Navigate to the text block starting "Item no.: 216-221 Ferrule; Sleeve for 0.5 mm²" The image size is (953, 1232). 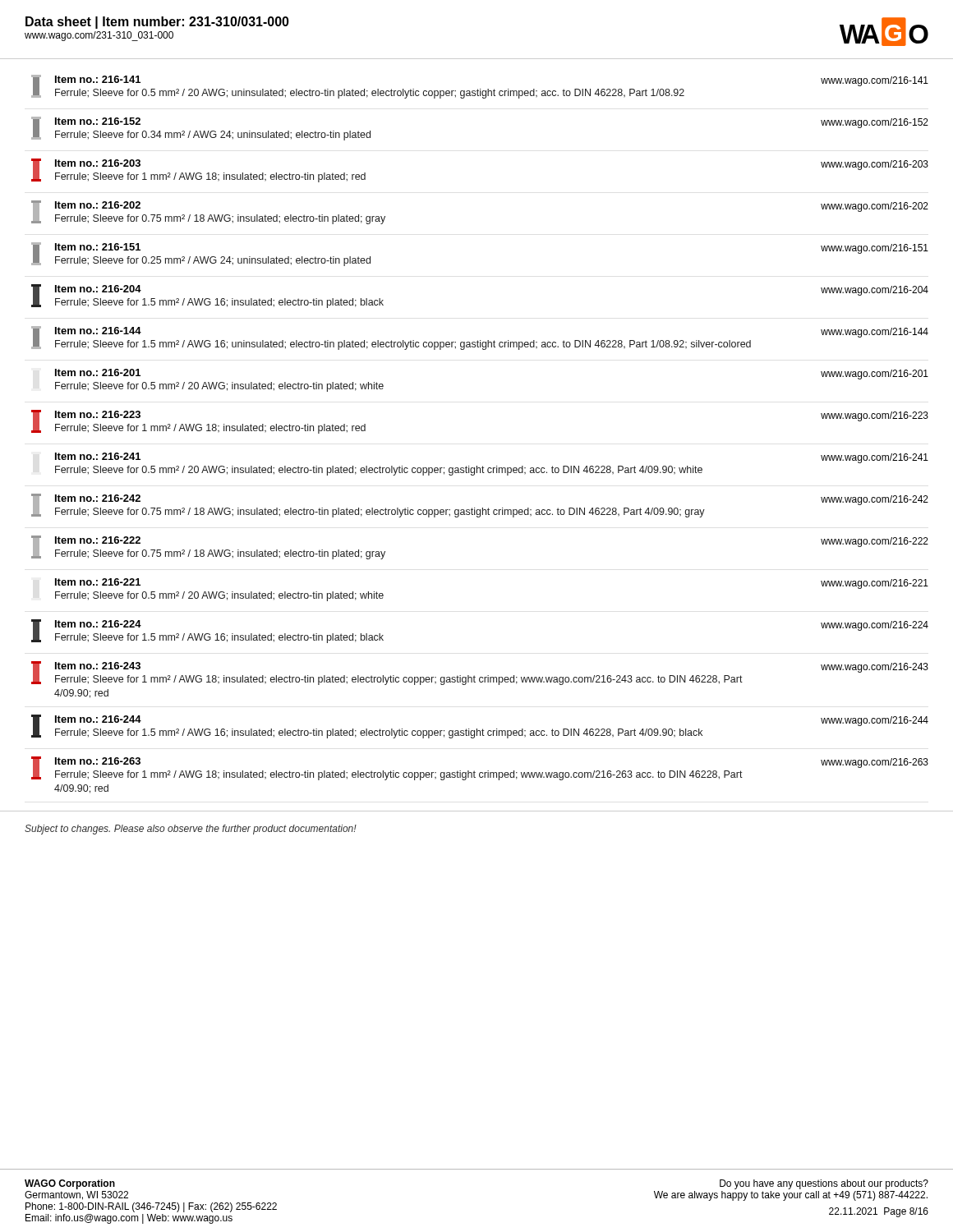pos(97,584)
